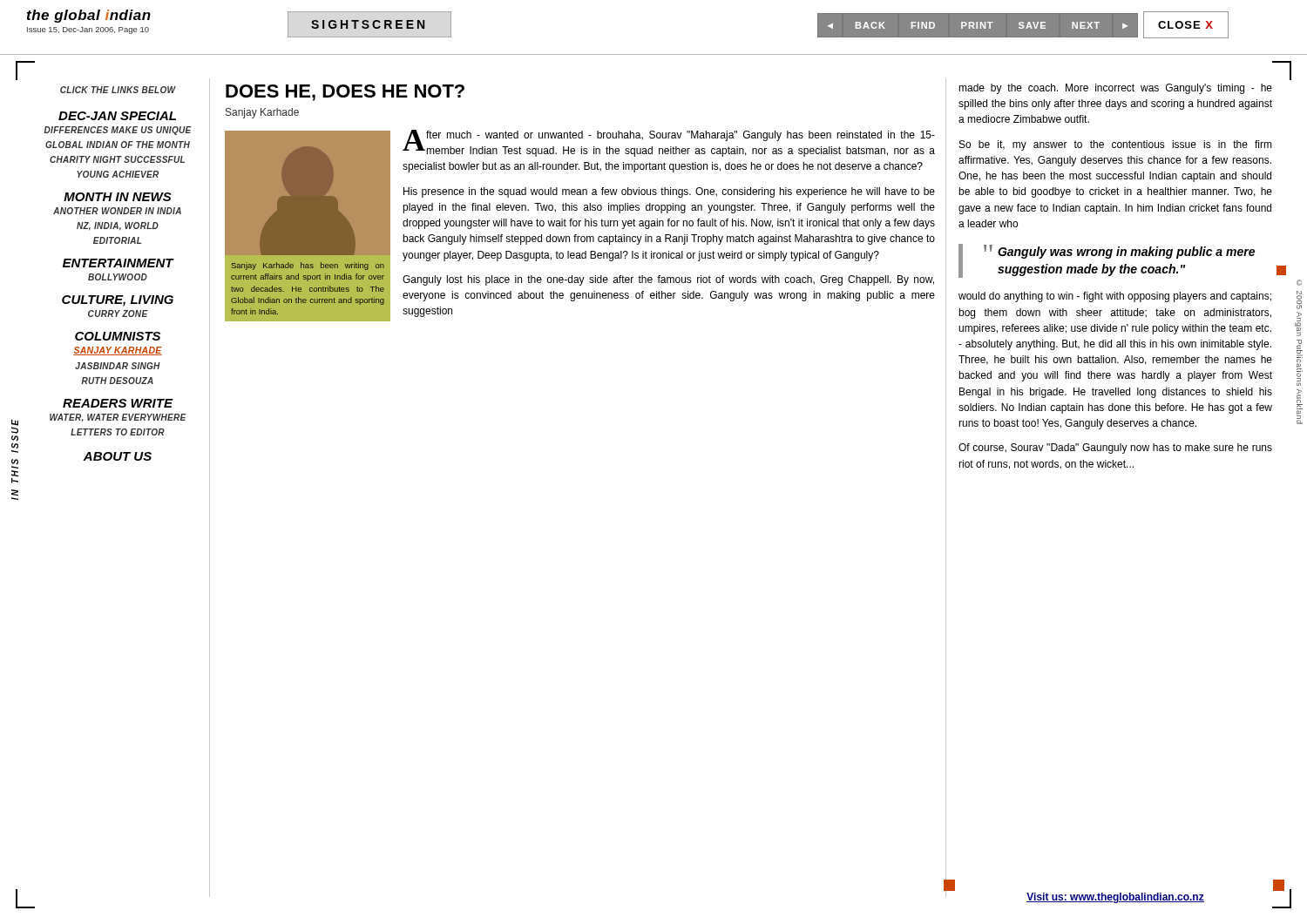Select the list item that says "Curry Zone"
The width and height of the screenshot is (1307, 924).
[x=118, y=314]
